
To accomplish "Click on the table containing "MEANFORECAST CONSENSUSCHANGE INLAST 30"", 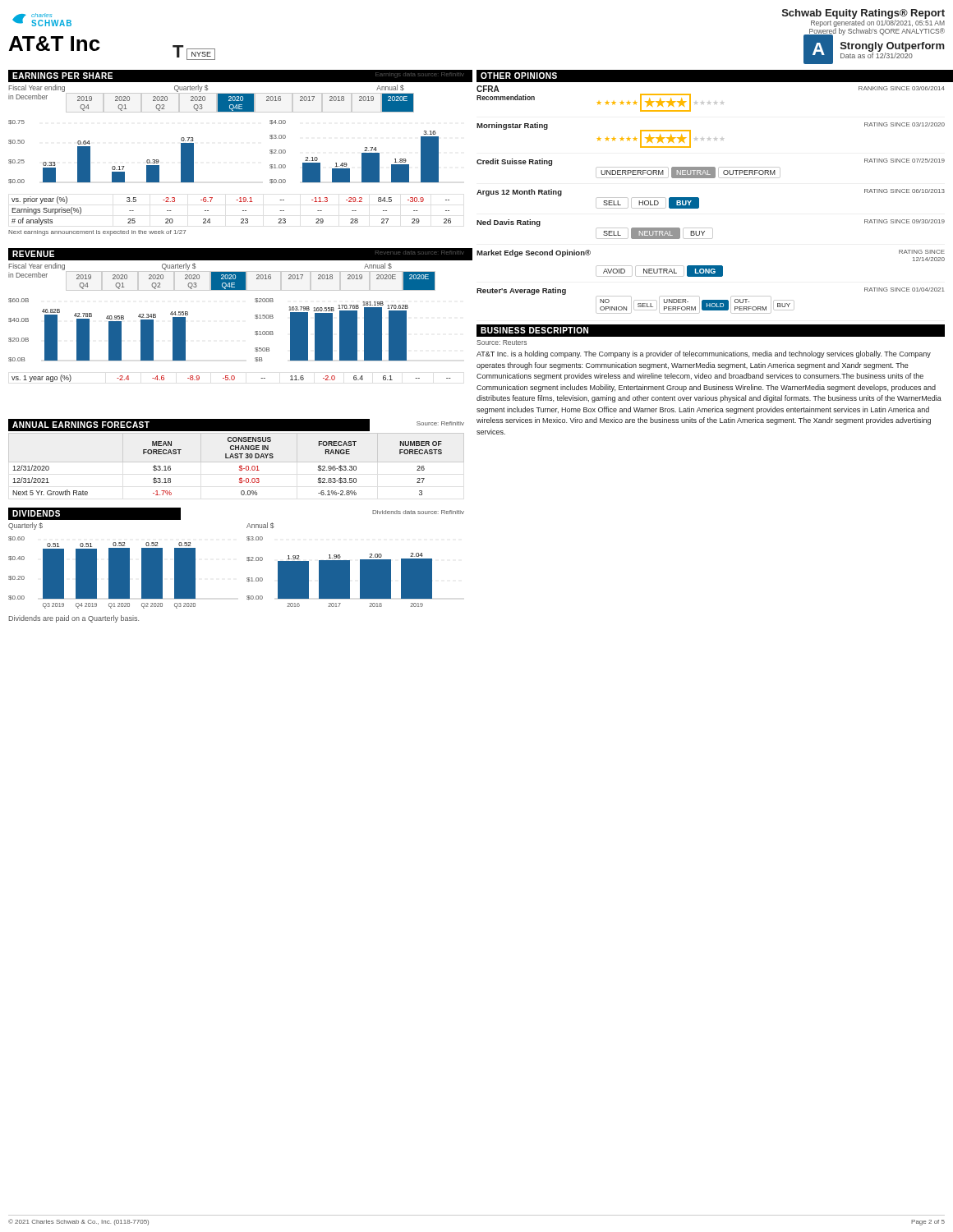I will click(x=236, y=466).
